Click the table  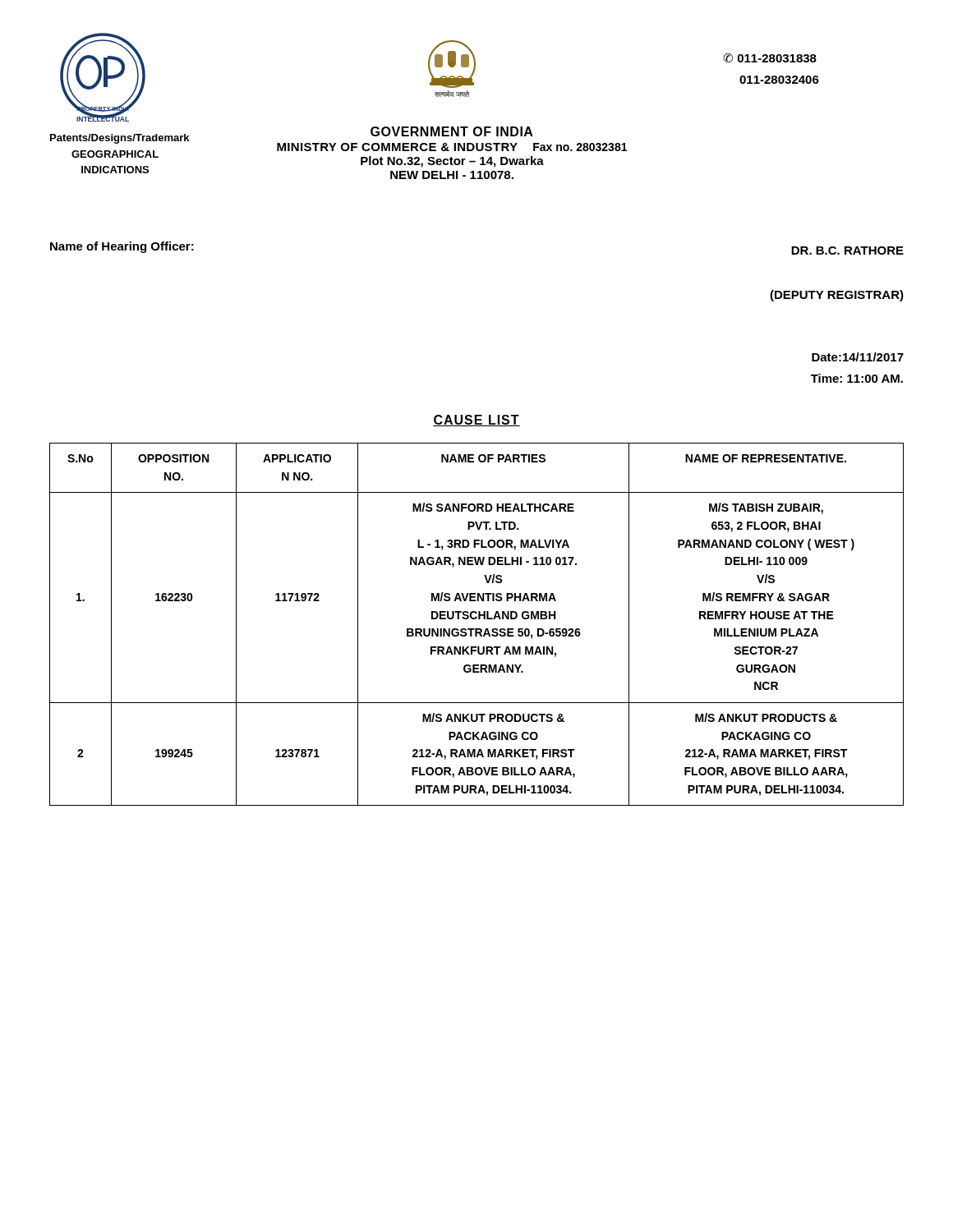pos(476,624)
